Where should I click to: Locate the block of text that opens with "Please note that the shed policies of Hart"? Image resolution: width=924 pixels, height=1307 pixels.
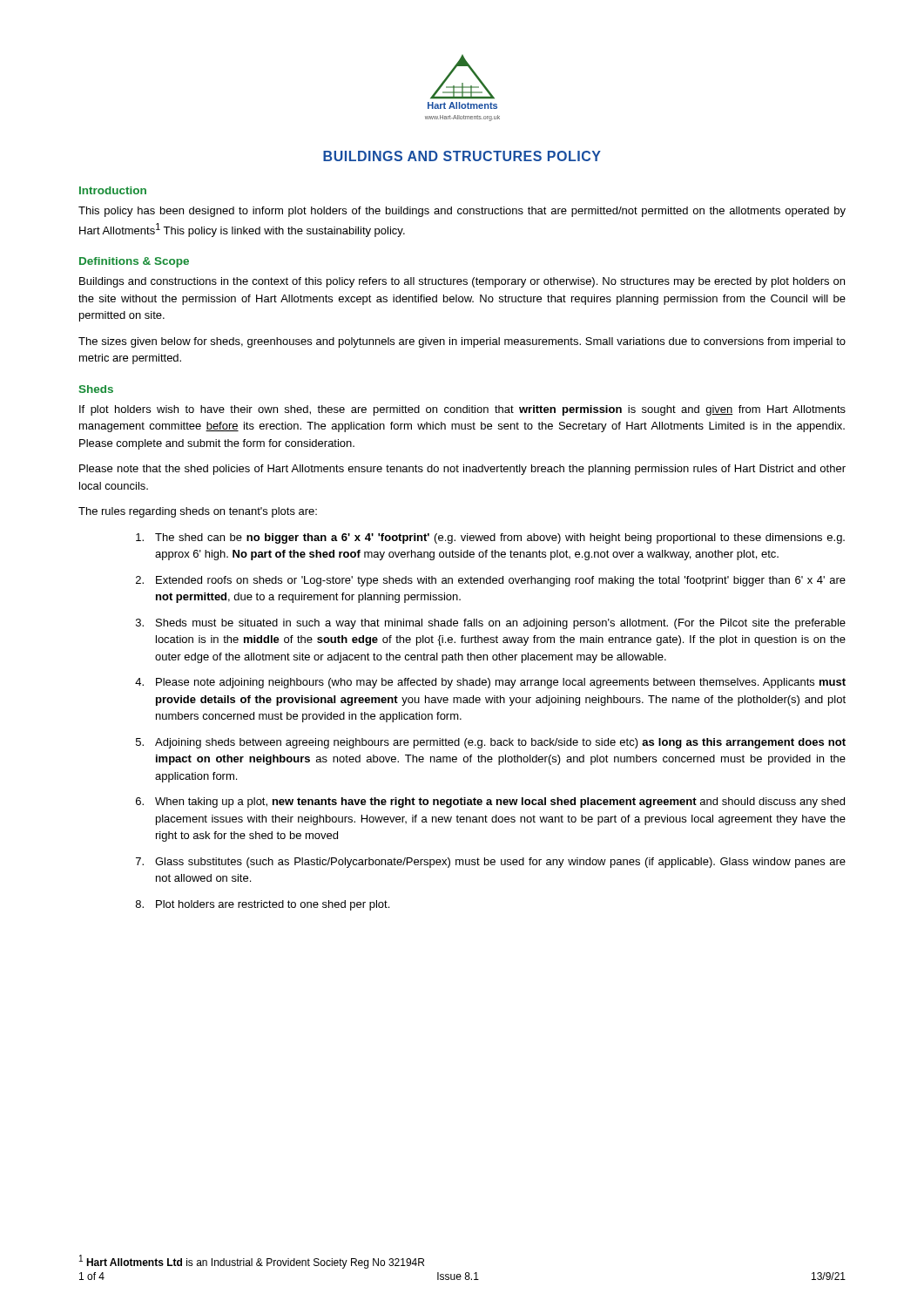tap(462, 477)
